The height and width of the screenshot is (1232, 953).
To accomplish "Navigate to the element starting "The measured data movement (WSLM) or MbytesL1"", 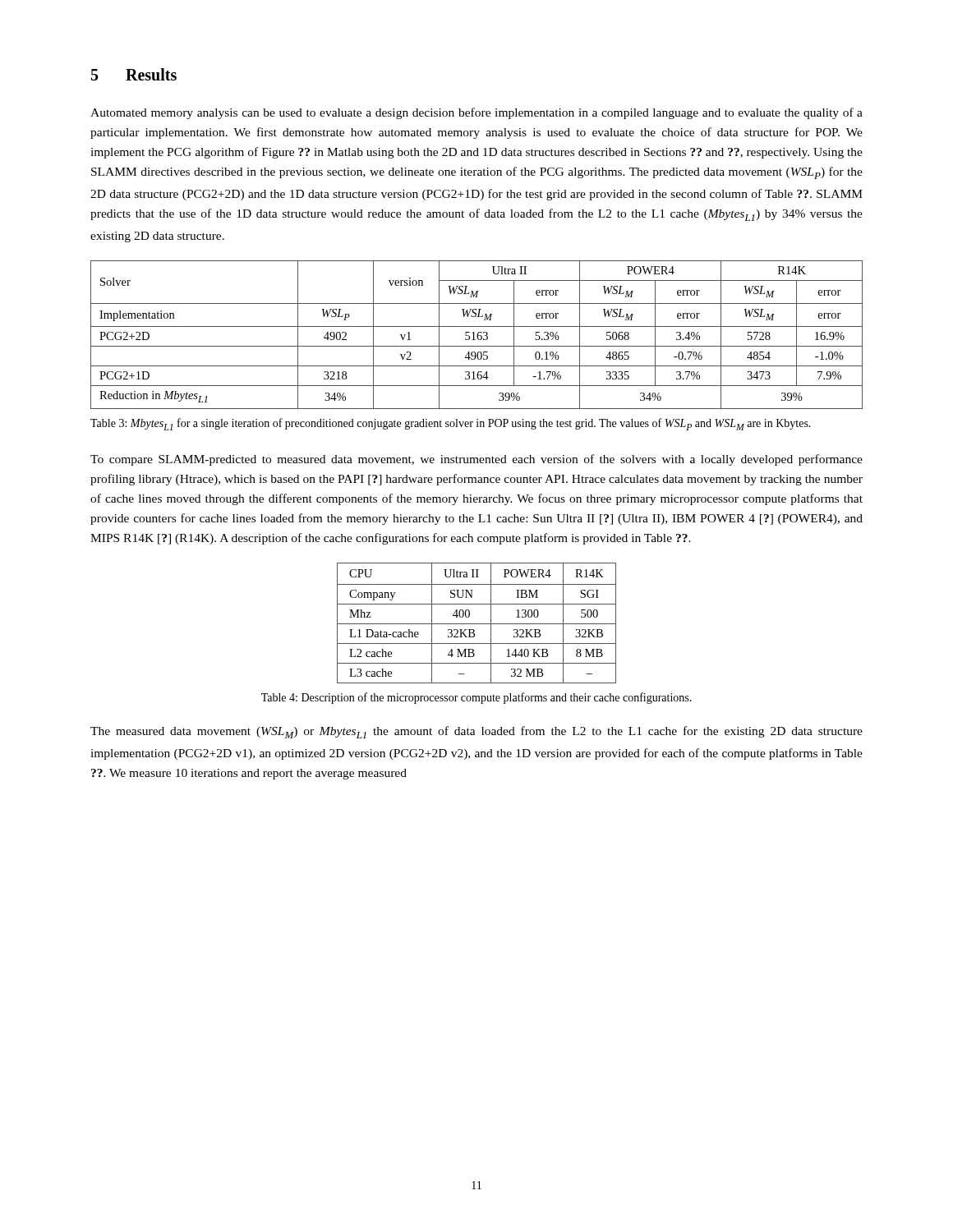I will tap(476, 752).
